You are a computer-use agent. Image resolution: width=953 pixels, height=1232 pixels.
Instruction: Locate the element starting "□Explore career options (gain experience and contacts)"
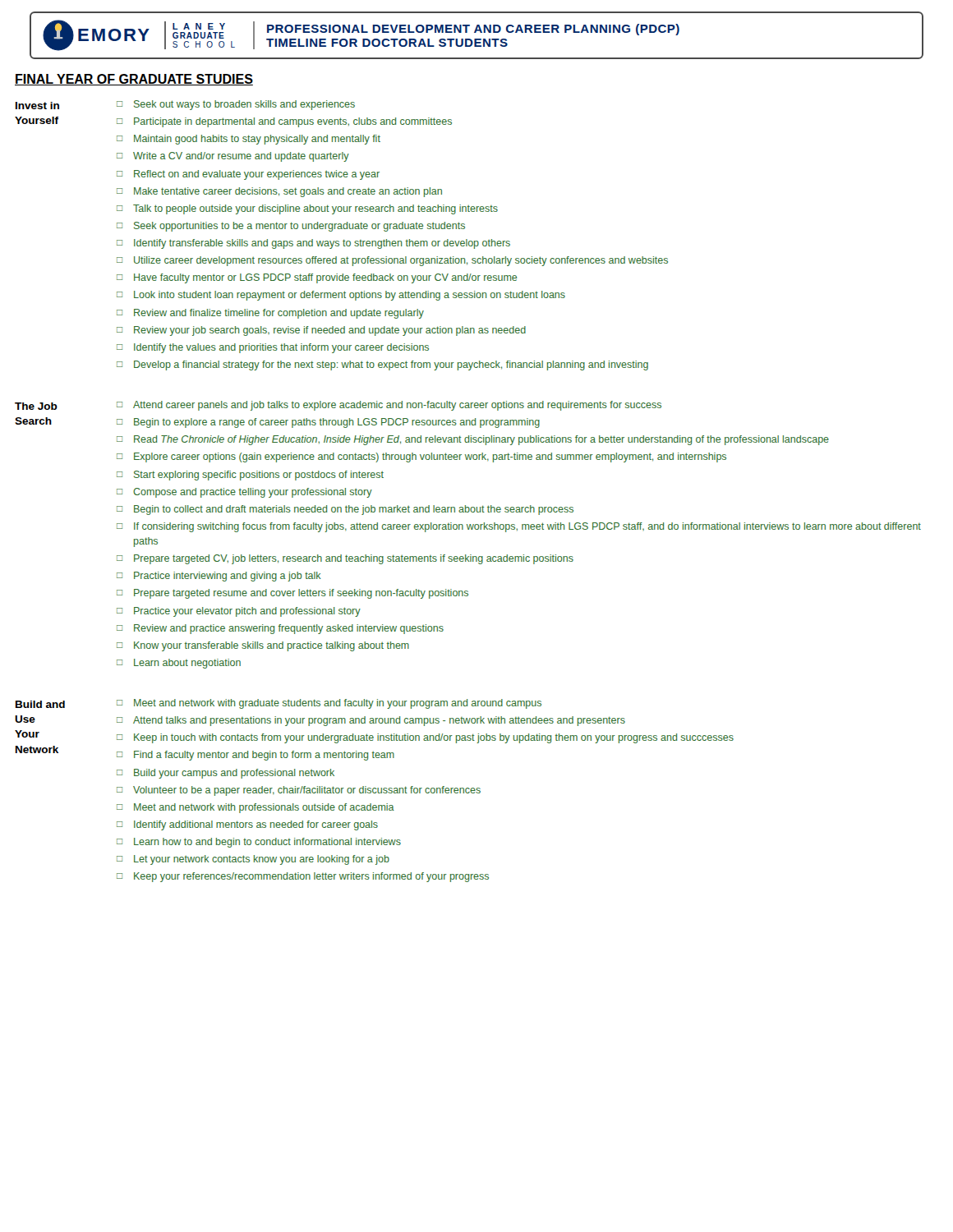click(527, 457)
